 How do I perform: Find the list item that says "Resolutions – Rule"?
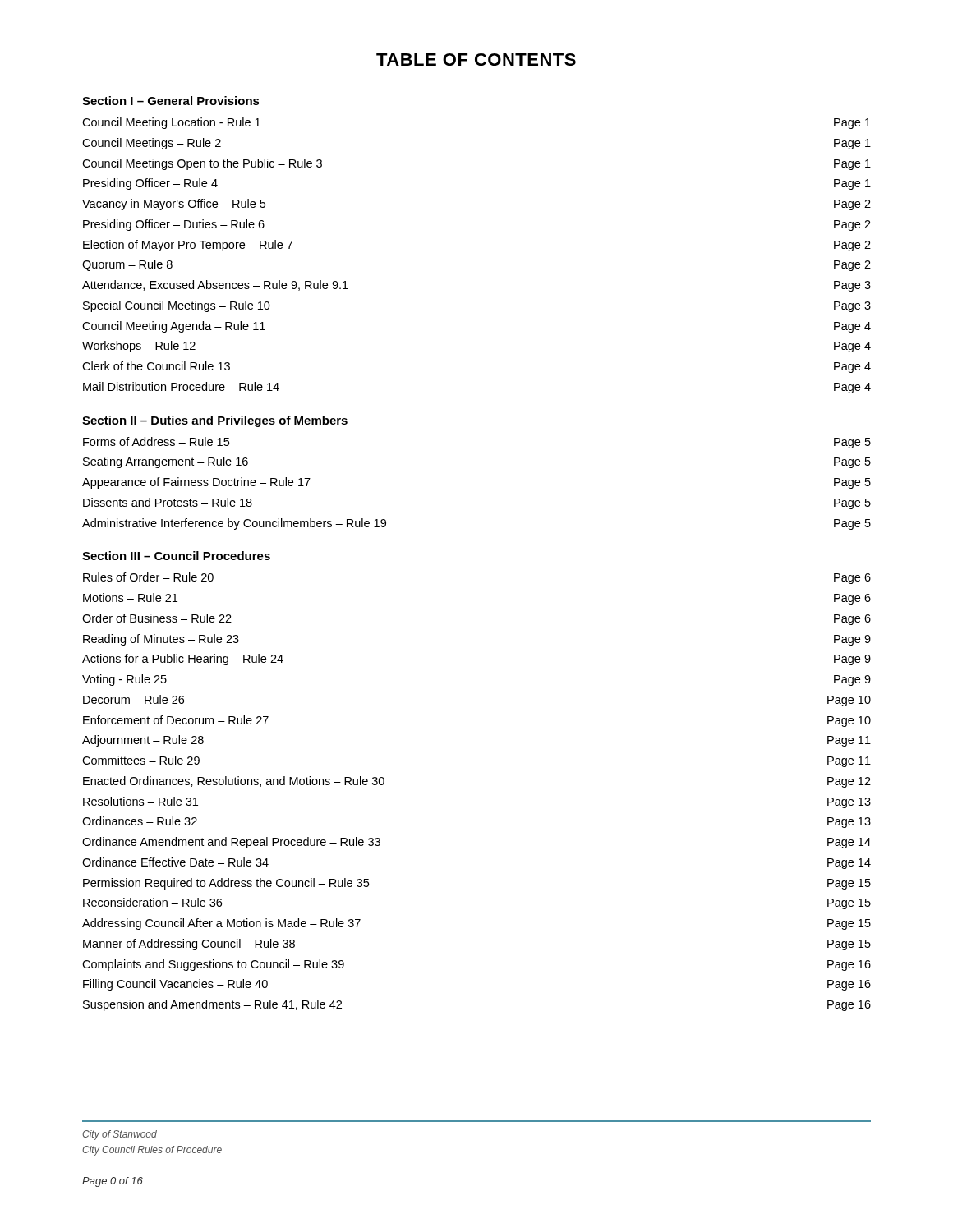[x=141, y=802]
